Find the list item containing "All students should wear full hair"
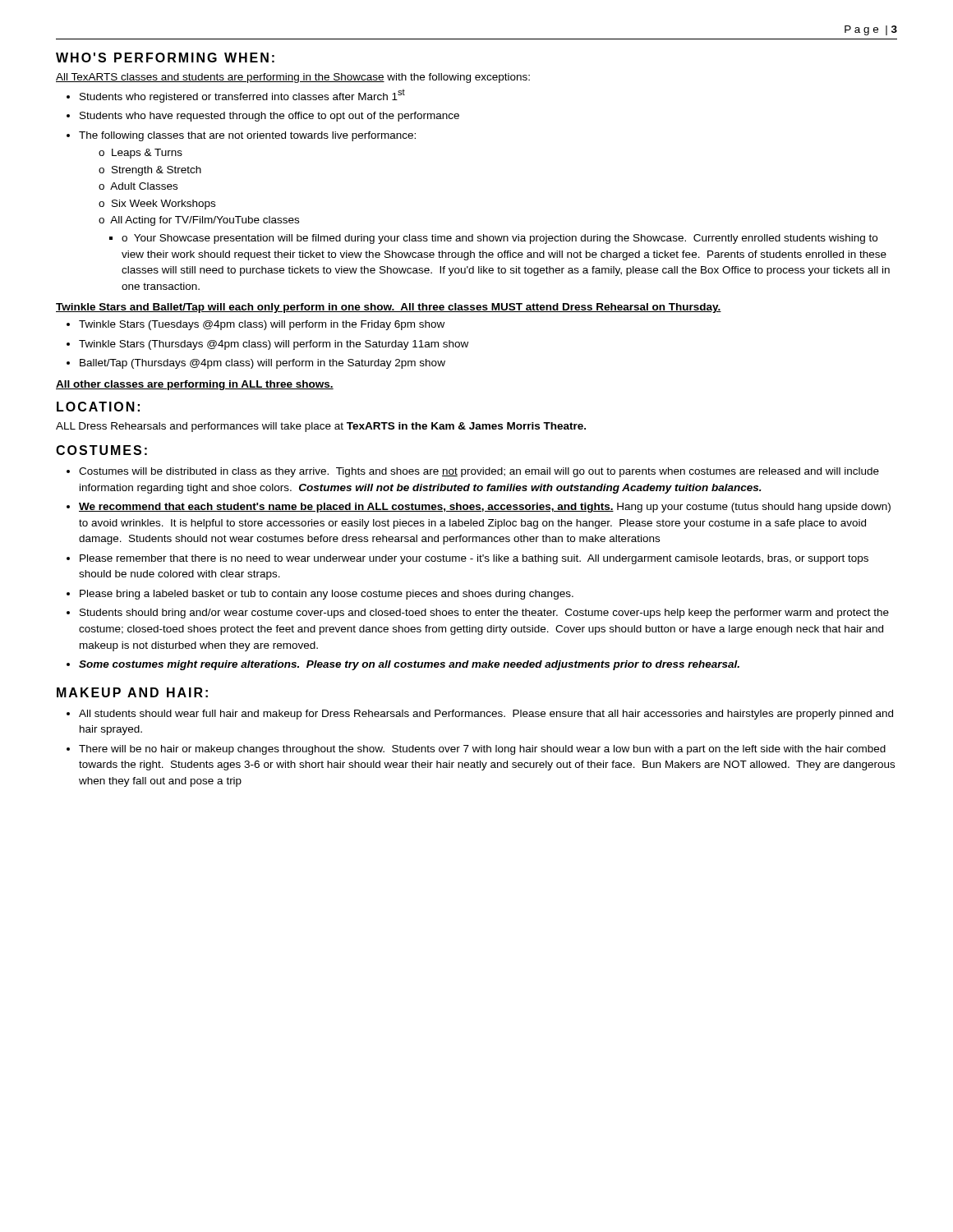 coord(476,721)
